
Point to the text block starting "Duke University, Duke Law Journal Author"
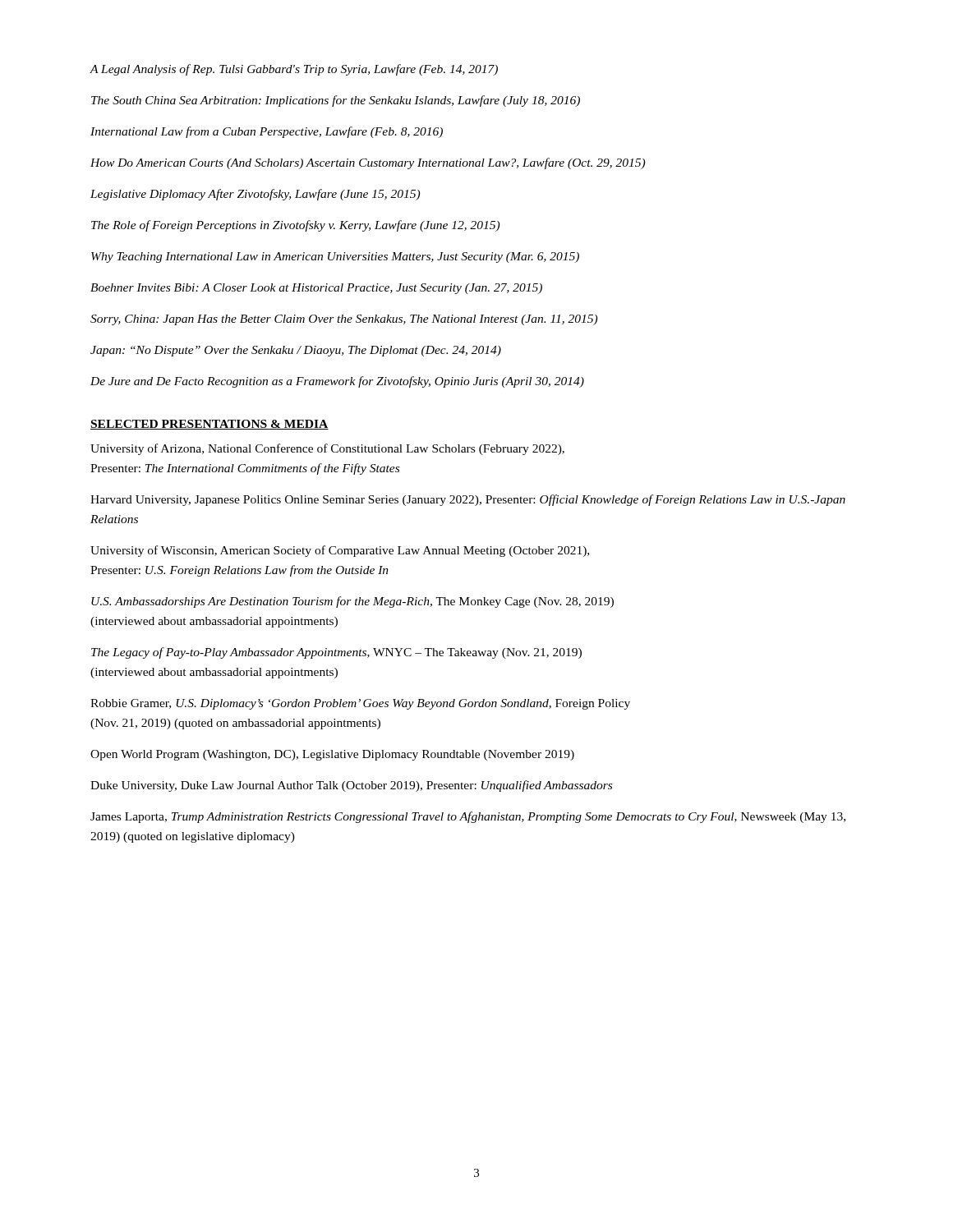point(352,785)
